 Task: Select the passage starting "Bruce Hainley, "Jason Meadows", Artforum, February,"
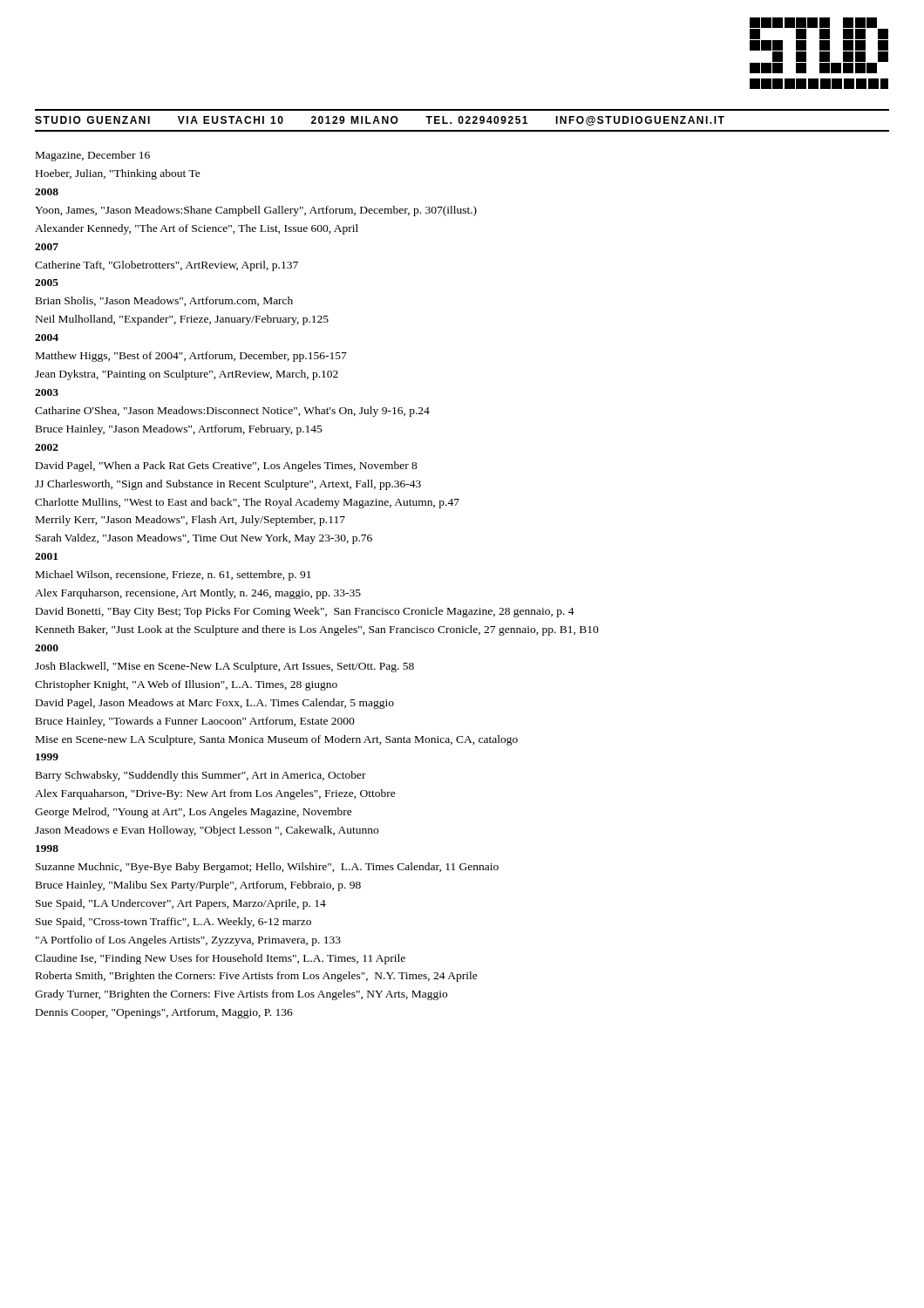pyautogui.click(x=179, y=429)
